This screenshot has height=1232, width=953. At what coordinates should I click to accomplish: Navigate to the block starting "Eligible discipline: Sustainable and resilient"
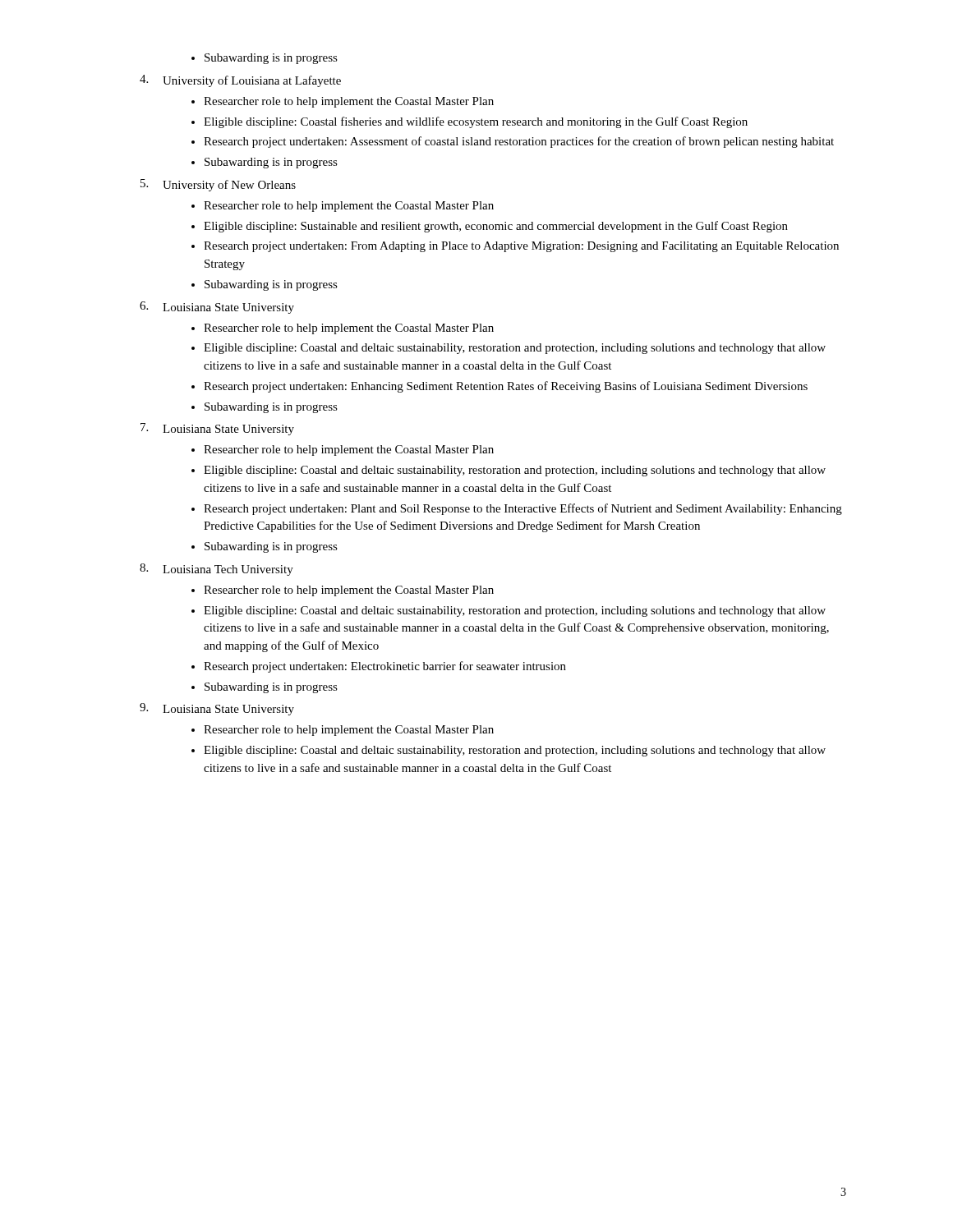pyautogui.click(x=496, y=225)
